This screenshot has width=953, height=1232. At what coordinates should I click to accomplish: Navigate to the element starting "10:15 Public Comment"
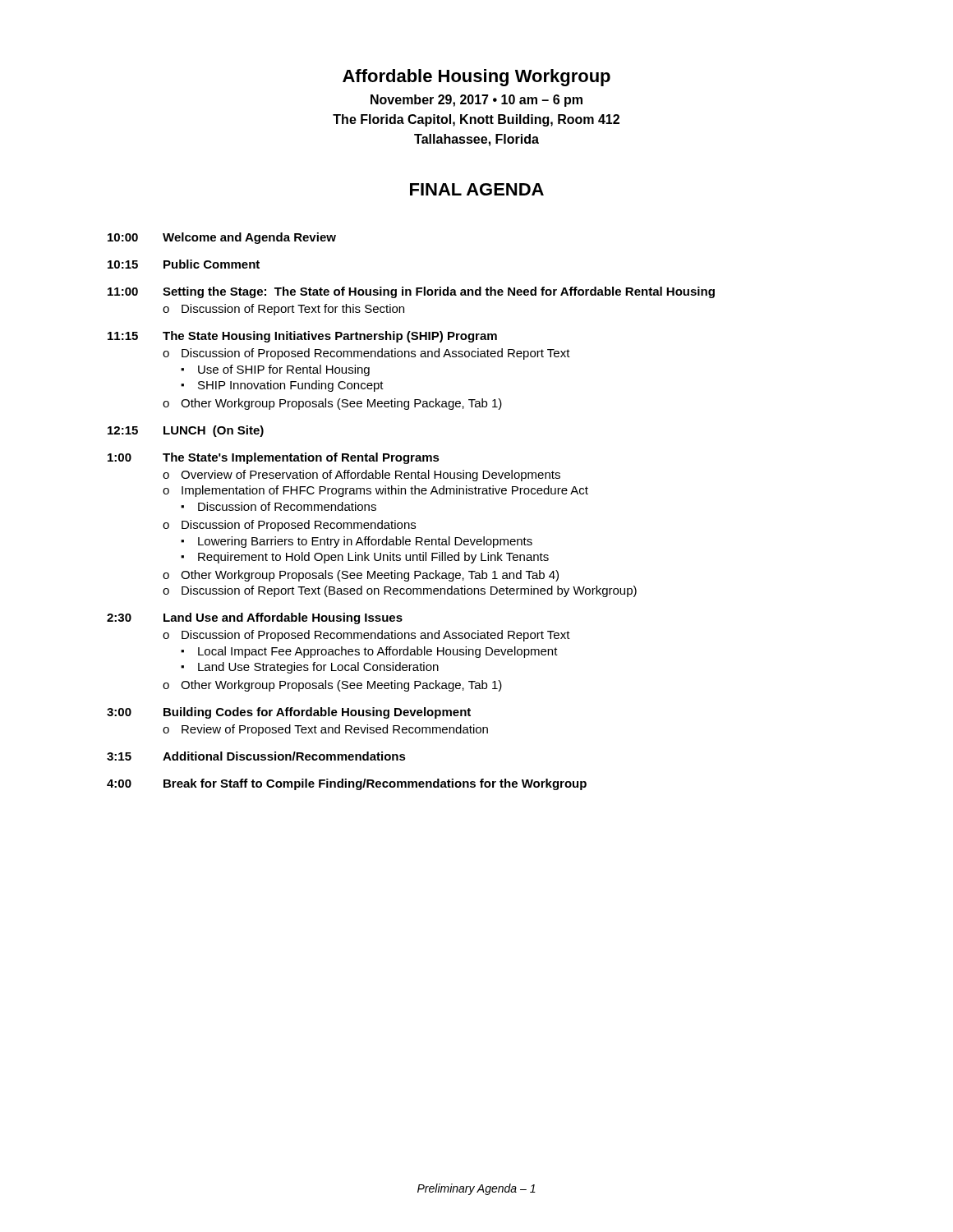(x=184, y=264)
